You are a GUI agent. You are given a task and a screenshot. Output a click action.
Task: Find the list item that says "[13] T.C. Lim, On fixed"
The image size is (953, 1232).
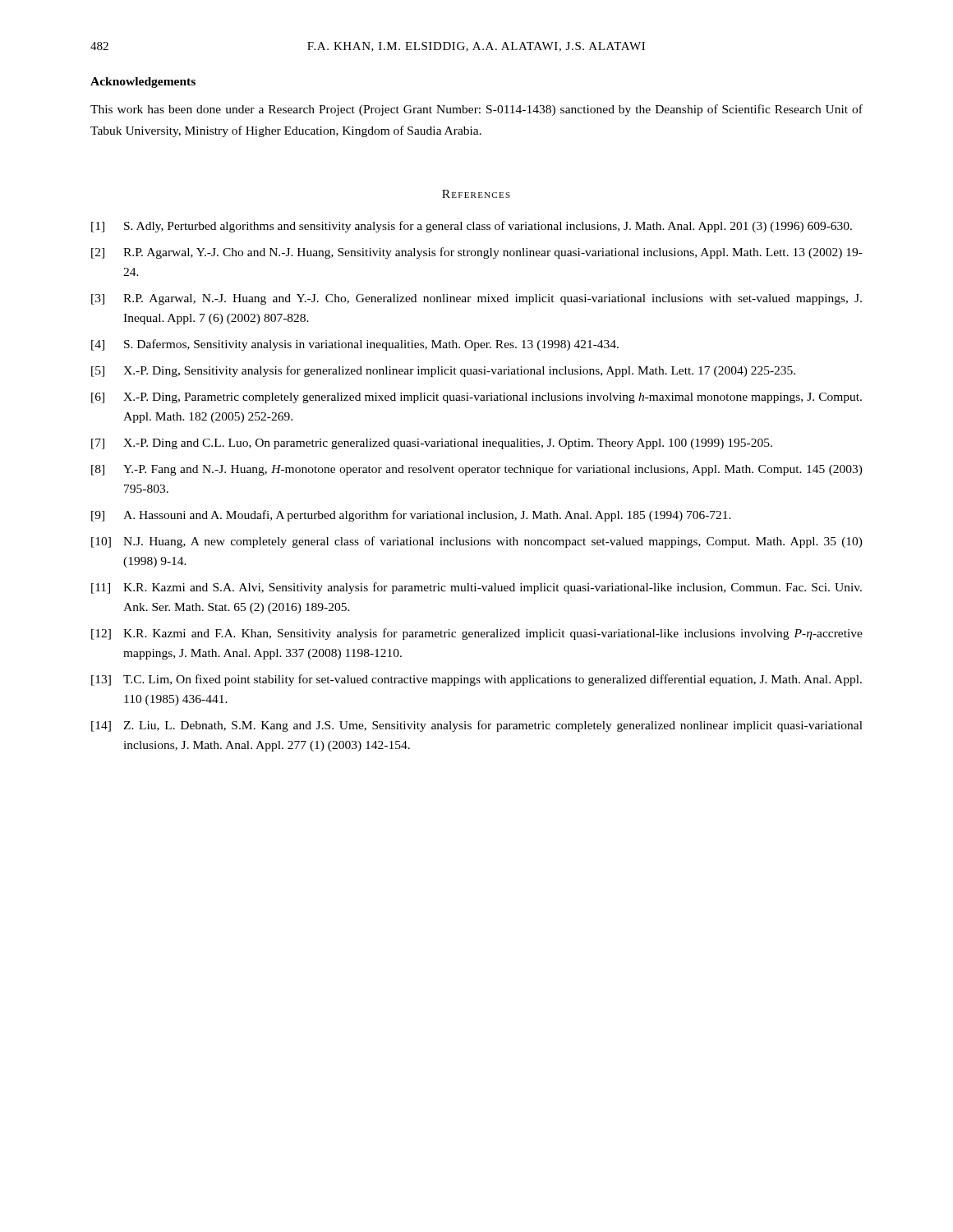[x=476, y=689]
